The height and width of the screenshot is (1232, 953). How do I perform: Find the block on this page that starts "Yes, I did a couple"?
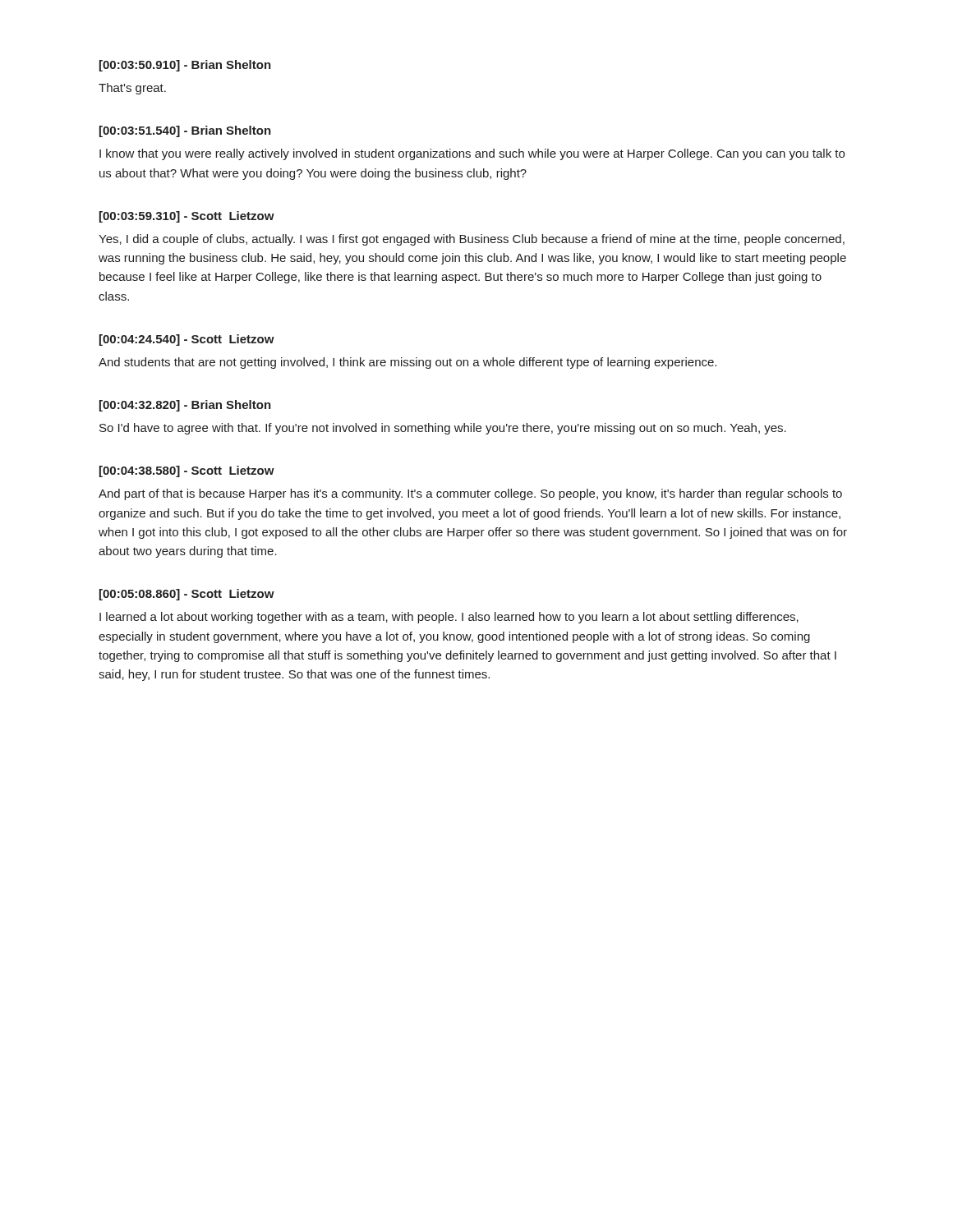tap(472, 267)
